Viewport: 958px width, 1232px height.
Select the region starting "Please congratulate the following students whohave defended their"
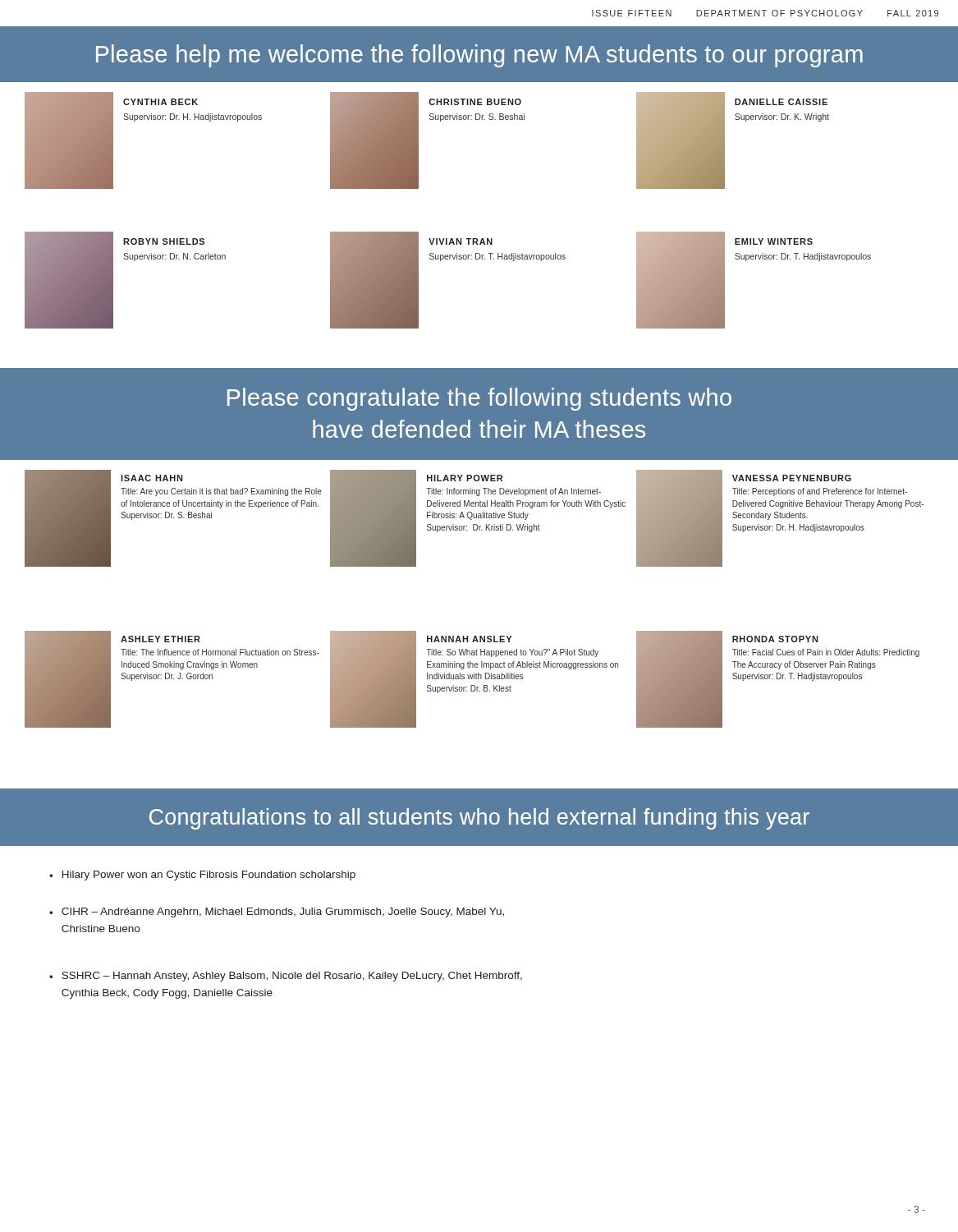(x=479, y=414)
